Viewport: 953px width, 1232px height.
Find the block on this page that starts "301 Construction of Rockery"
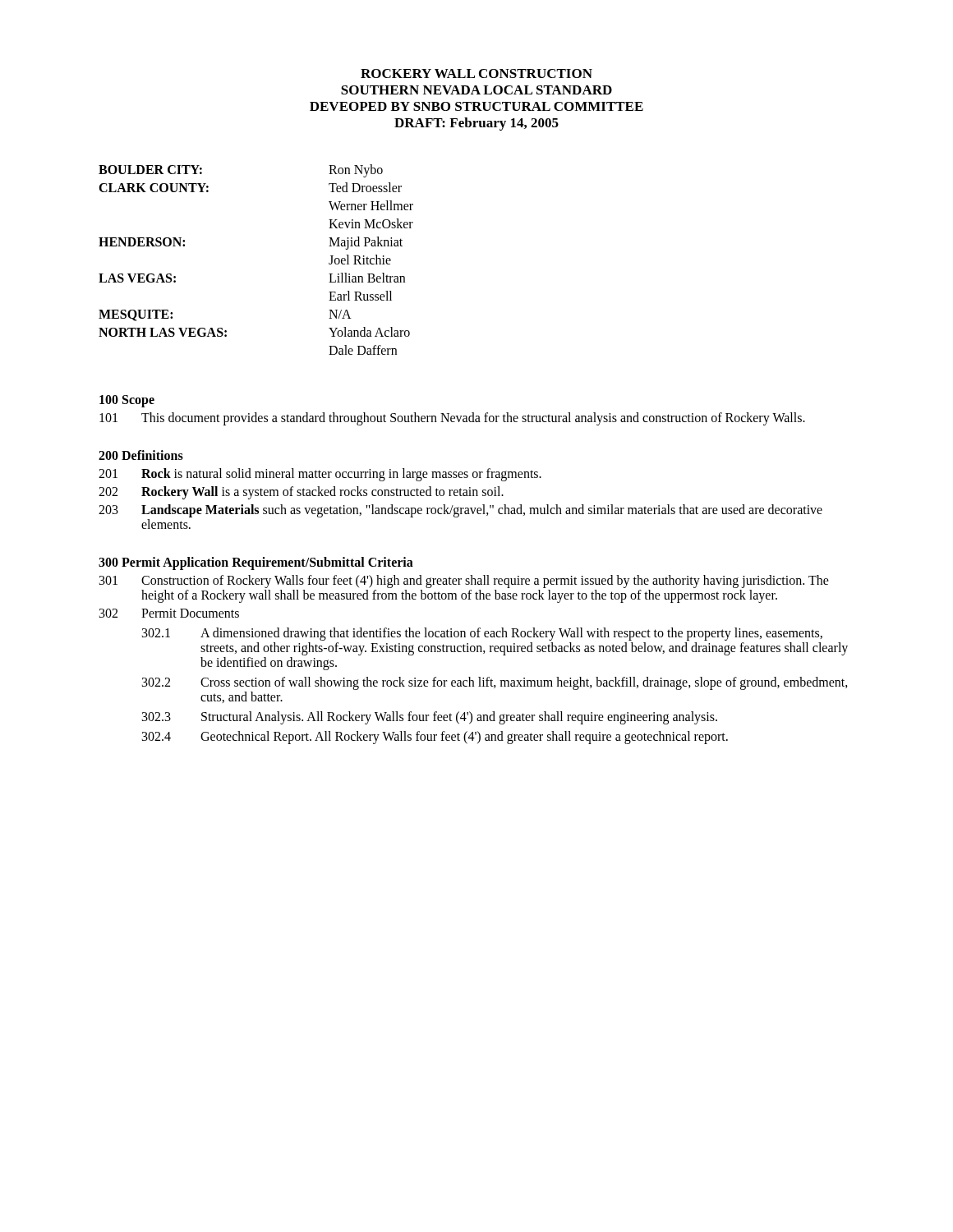[476, 588]
